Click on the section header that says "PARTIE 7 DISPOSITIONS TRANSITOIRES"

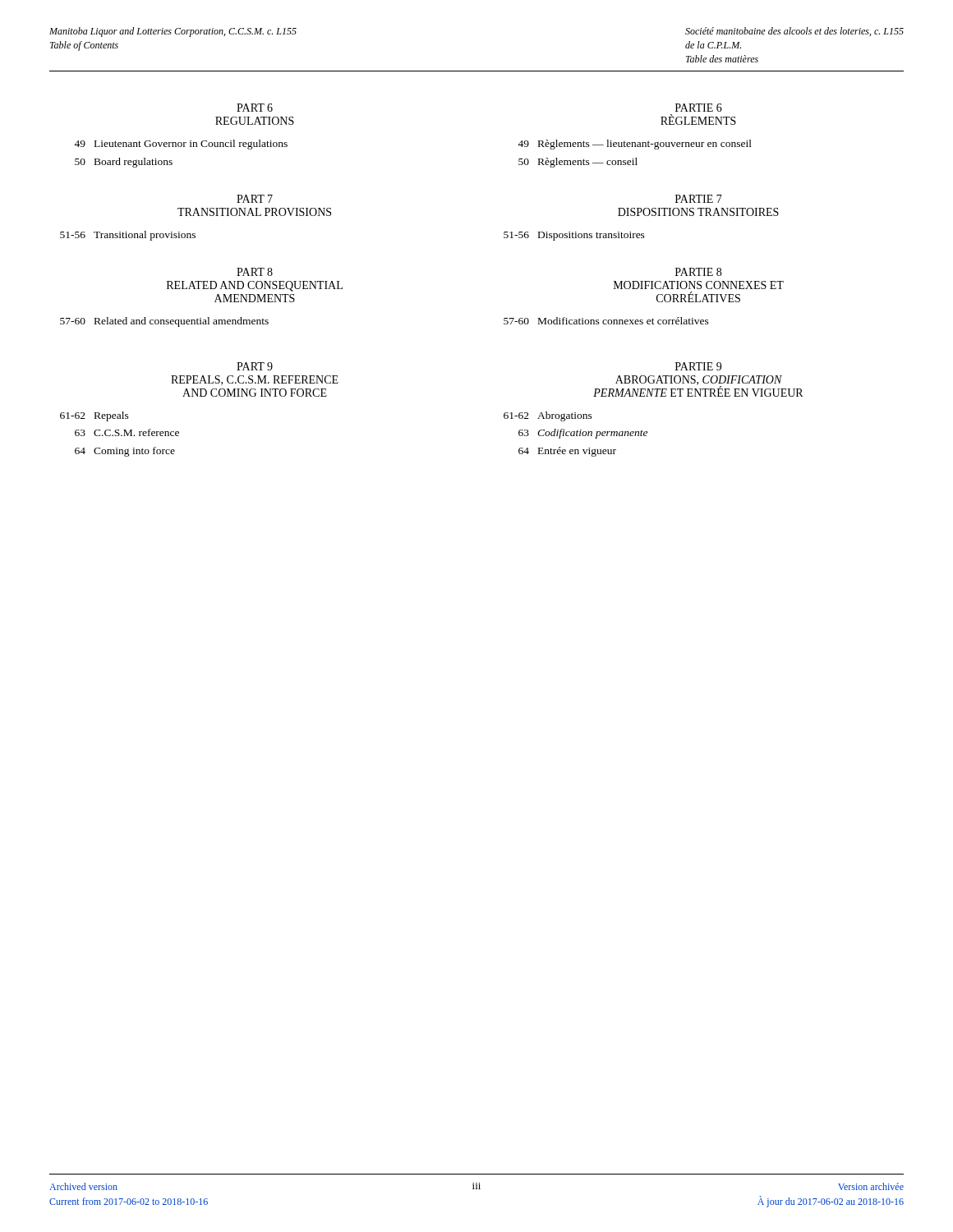click(x=698, y=206)
